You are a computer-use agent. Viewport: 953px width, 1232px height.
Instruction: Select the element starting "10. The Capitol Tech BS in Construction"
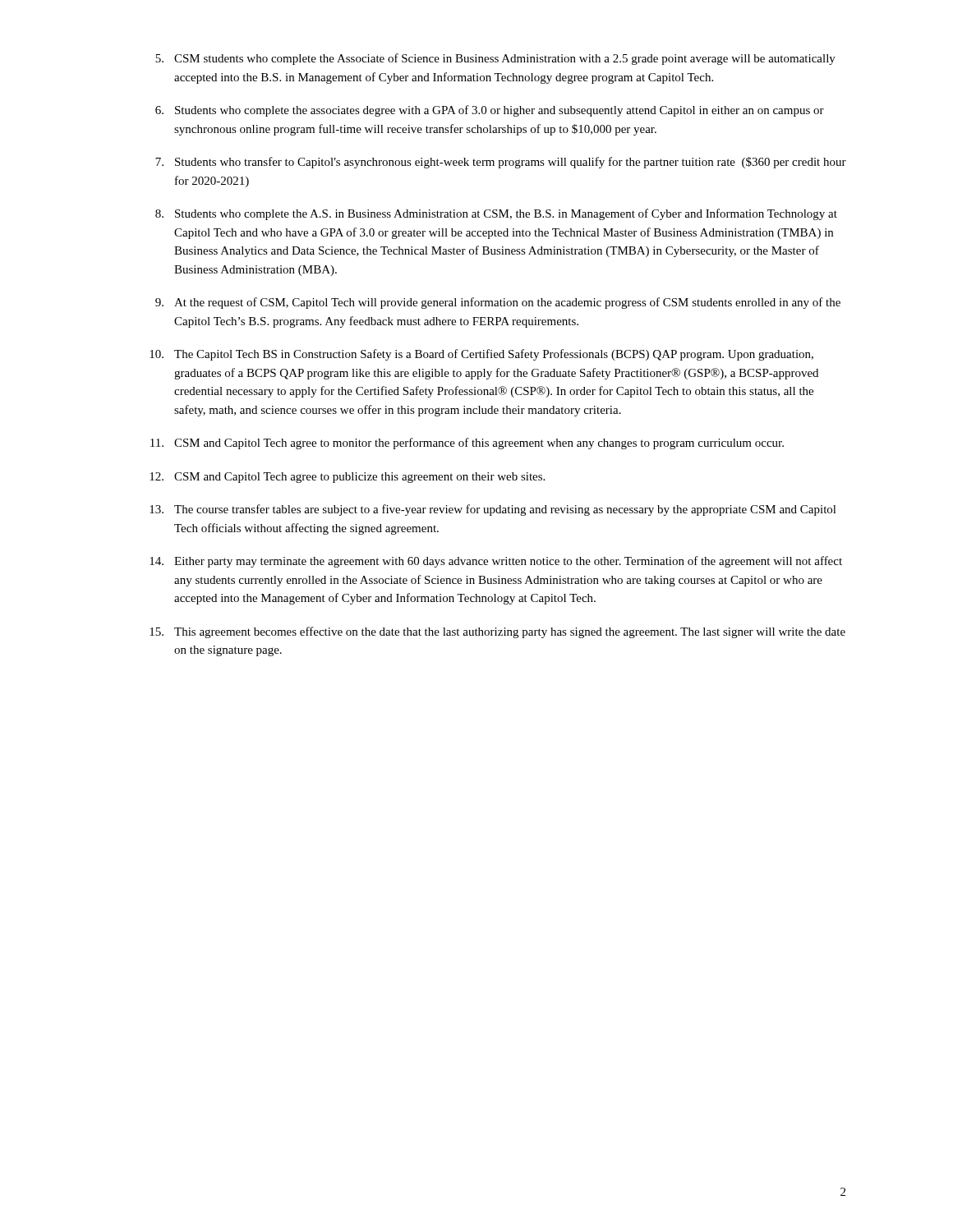pyautogui.click(x=485, y=382)
